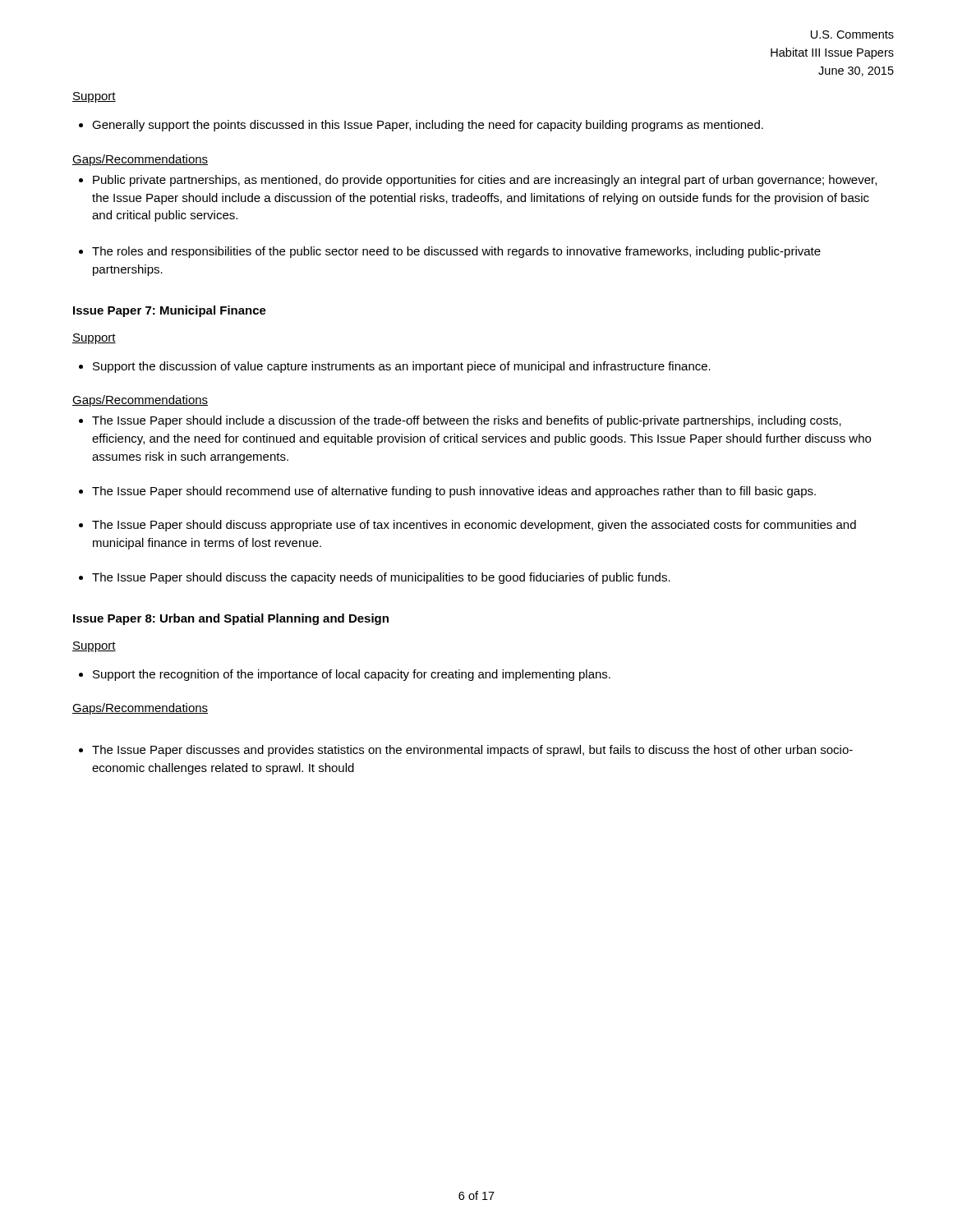Point to the region starting "The Issue Paper should include a"

[486, 439]
